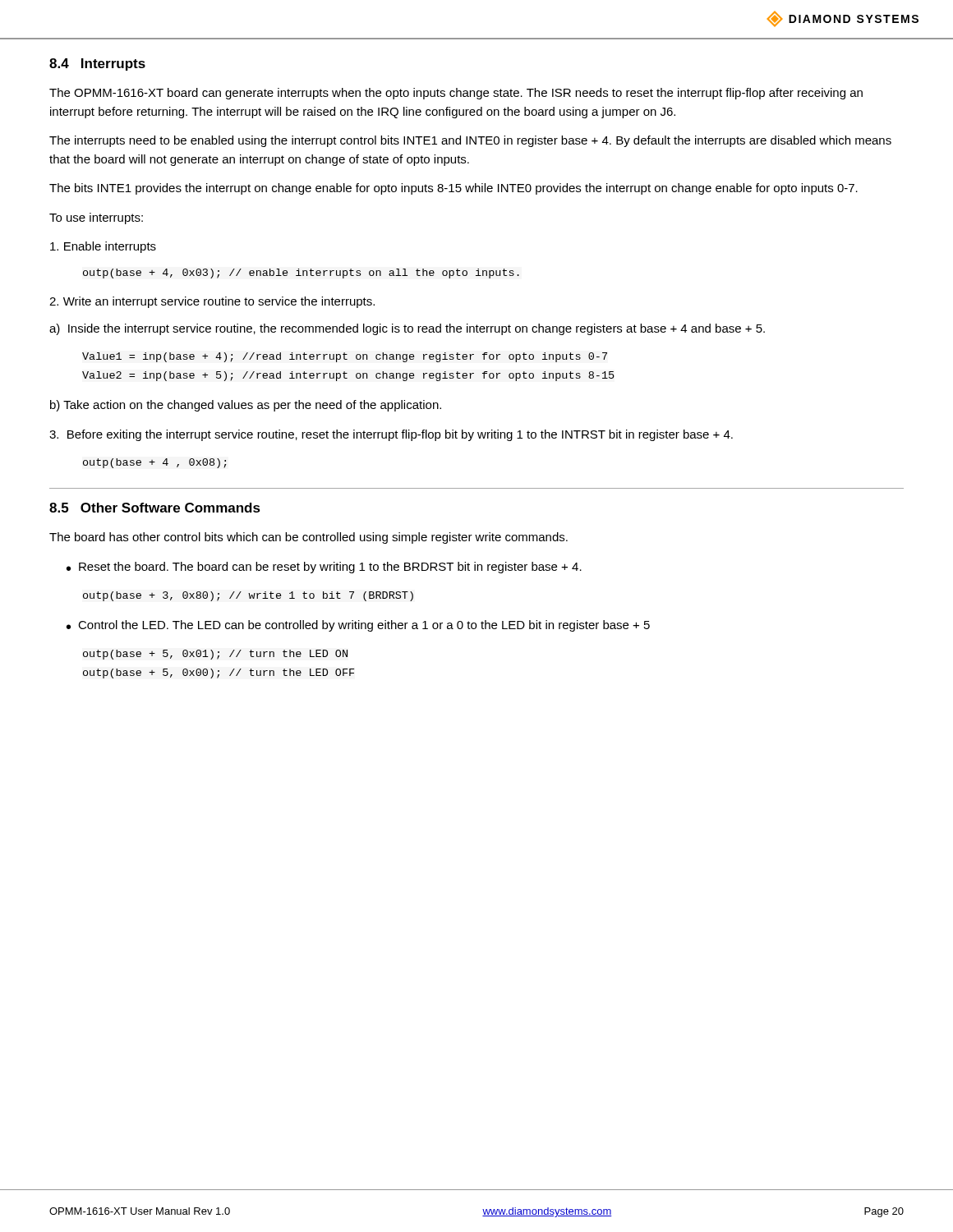
Task: Locate the text starting "a) Inside the interrupt service"
Action: point(408,328)
